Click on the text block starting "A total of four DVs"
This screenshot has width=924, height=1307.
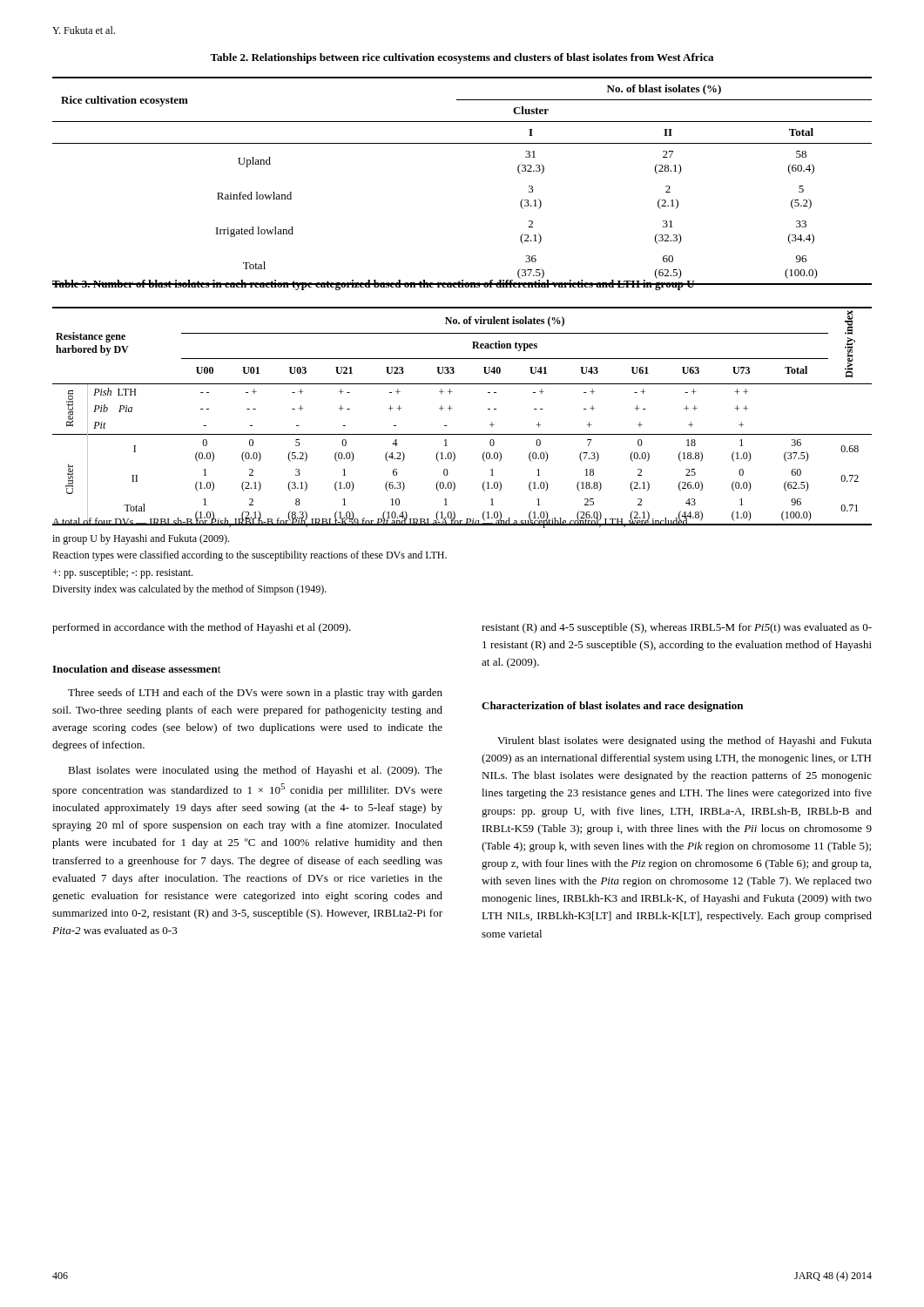[x=370, y=555]
